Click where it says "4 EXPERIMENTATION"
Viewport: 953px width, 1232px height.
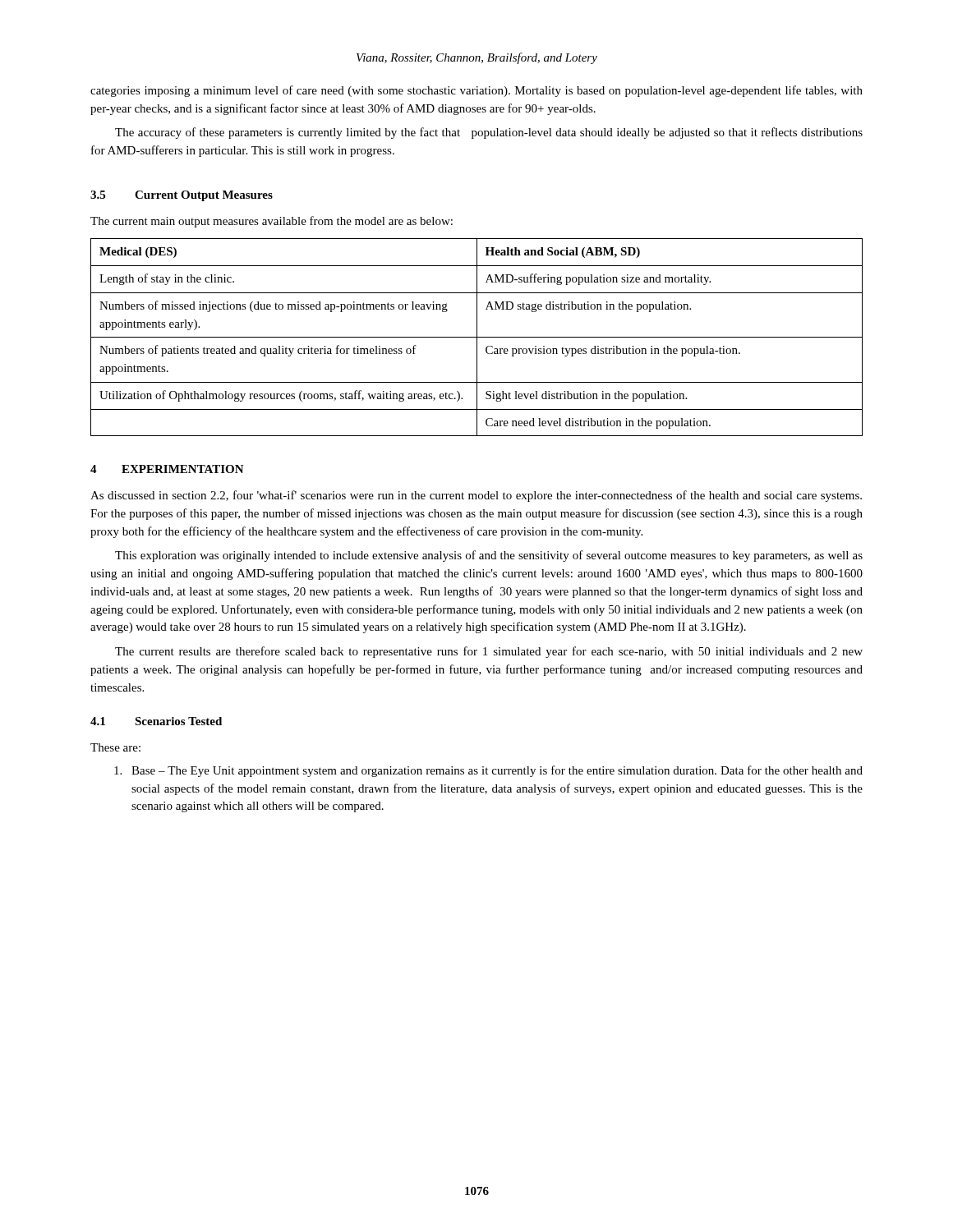(167, 470)
